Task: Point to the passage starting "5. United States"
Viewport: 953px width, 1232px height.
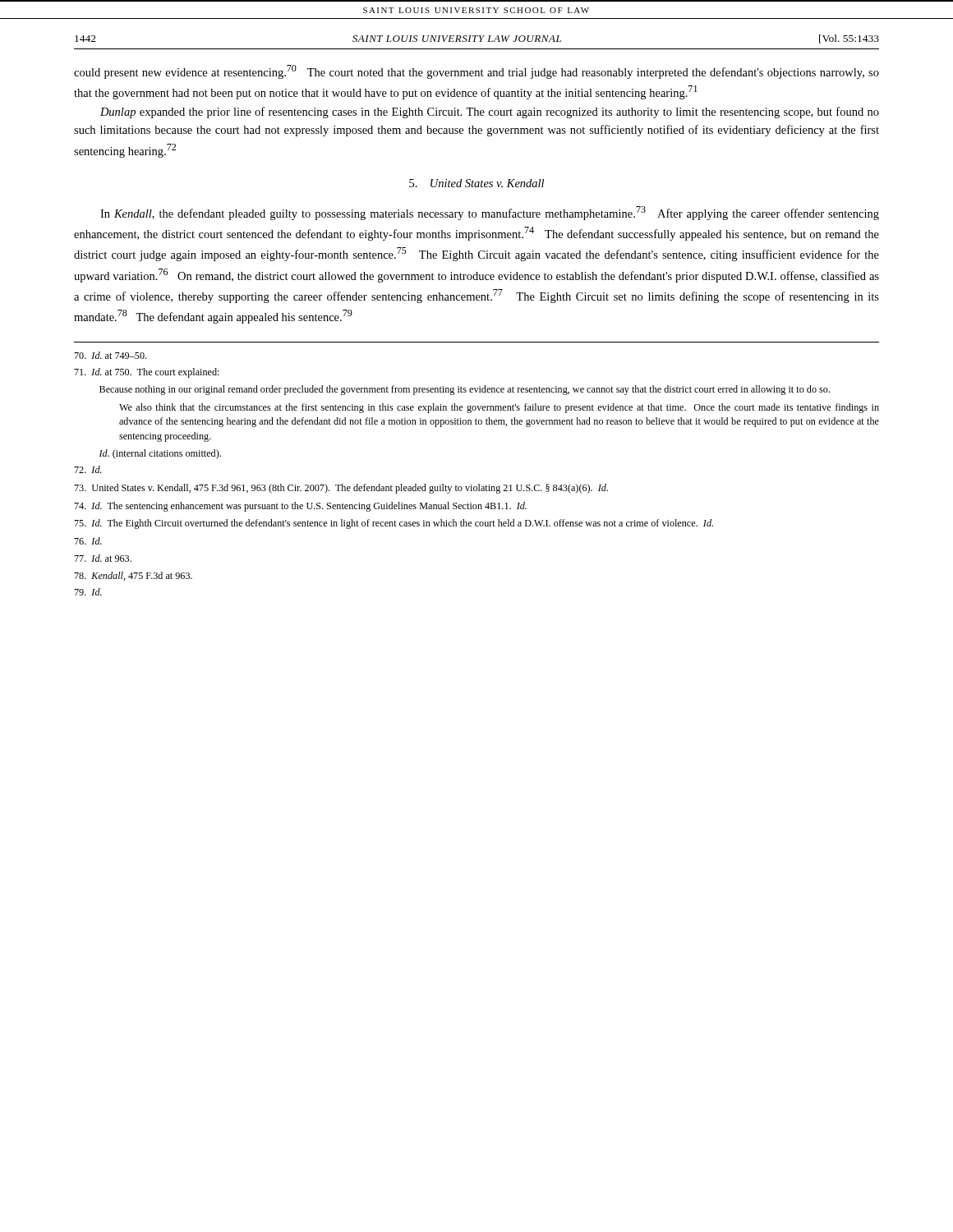Action: 476,183
